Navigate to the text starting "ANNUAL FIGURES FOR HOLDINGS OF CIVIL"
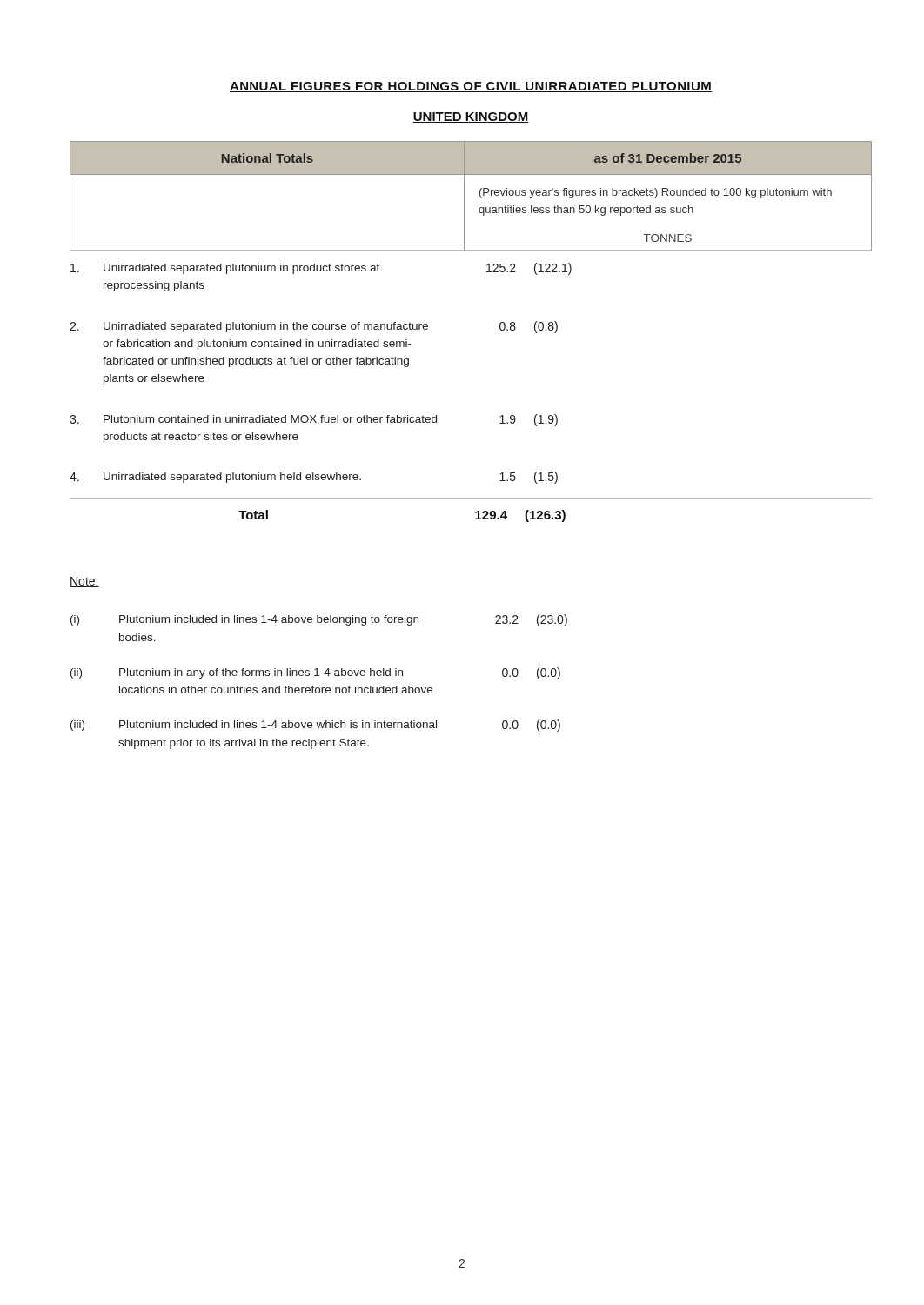Image resolution: width=924 pixels, height=1305 pixels. coord(471,86)
